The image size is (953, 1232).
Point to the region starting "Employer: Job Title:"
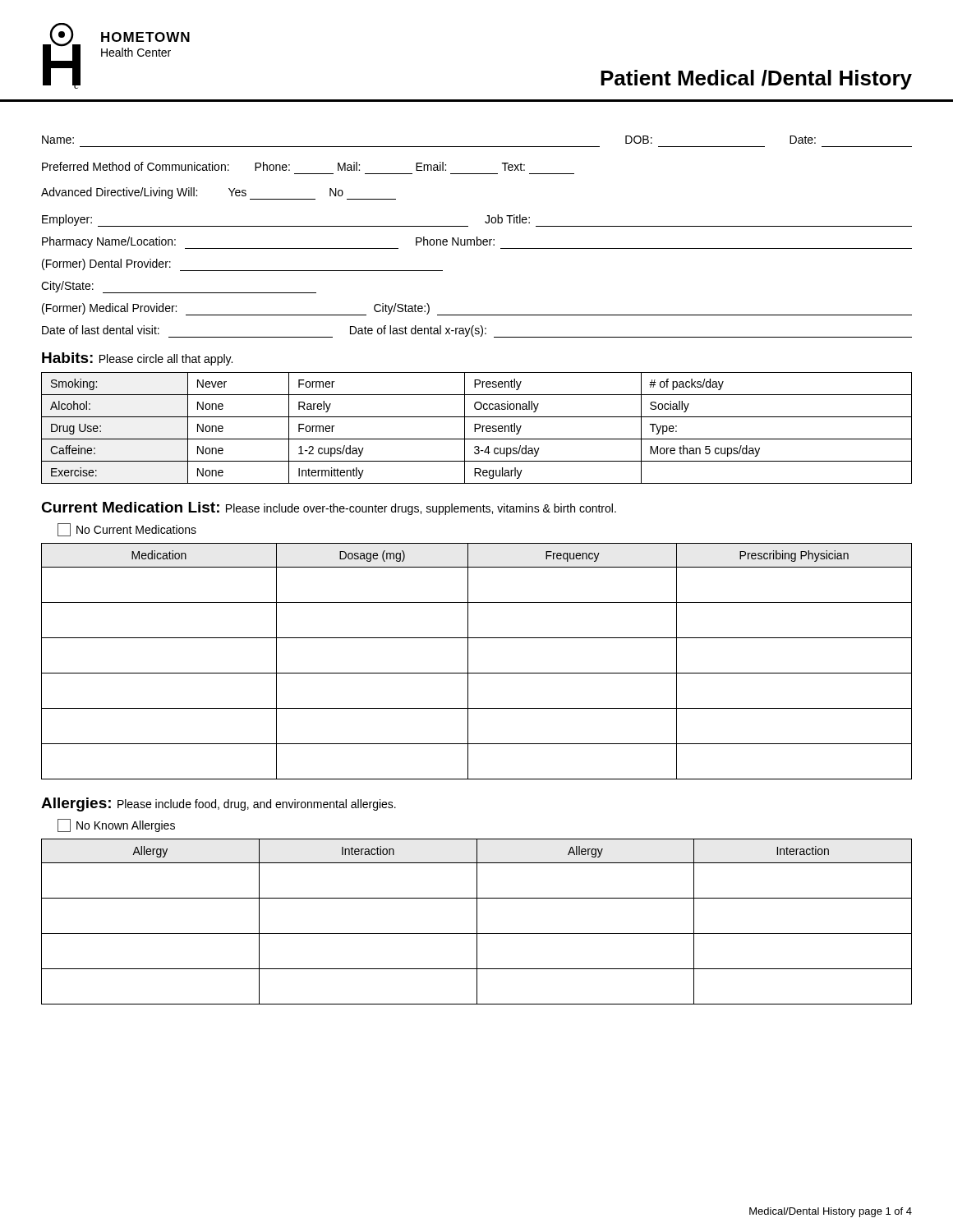point(476,220)
